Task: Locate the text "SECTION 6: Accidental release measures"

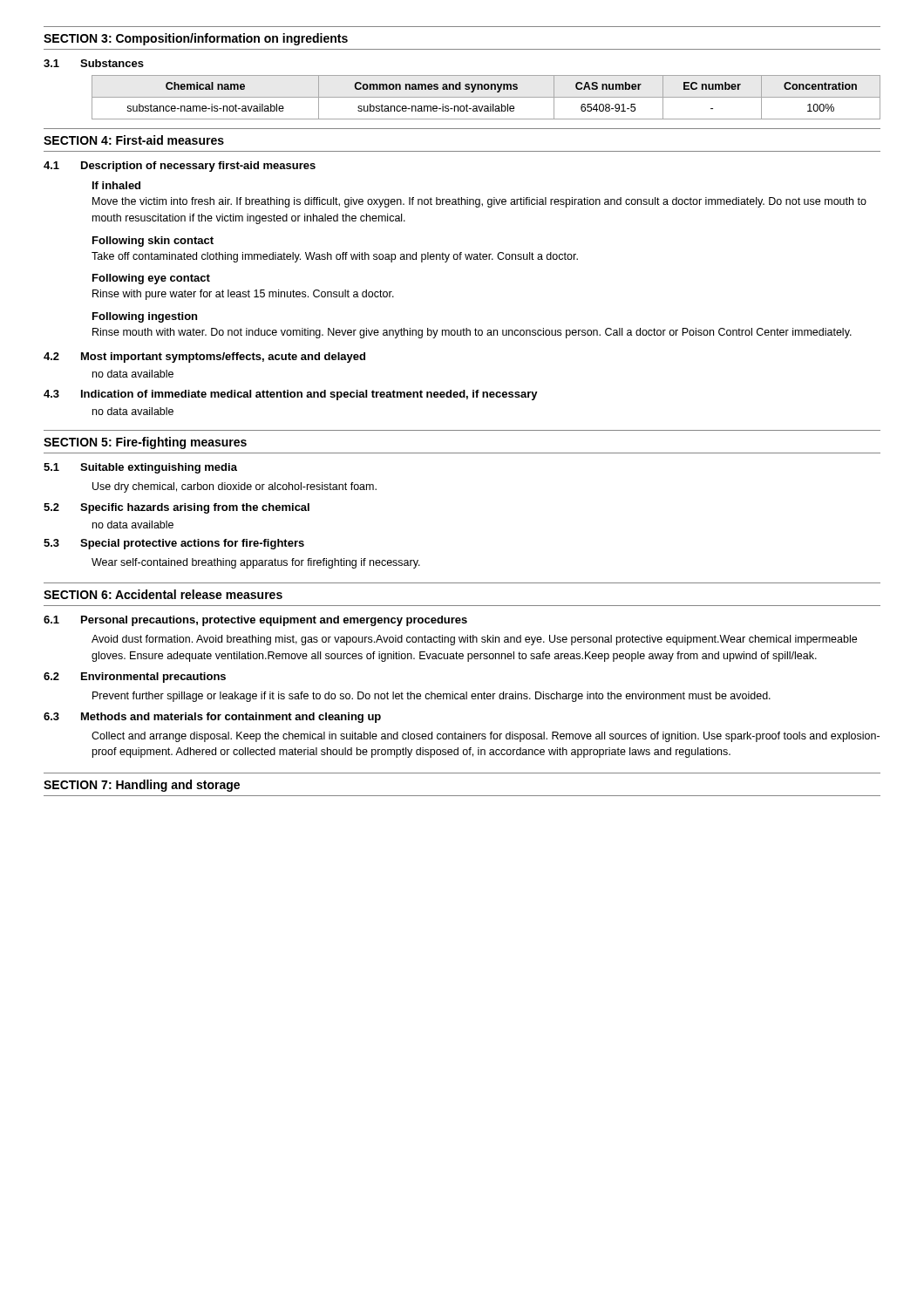Action: coord(163,595)
